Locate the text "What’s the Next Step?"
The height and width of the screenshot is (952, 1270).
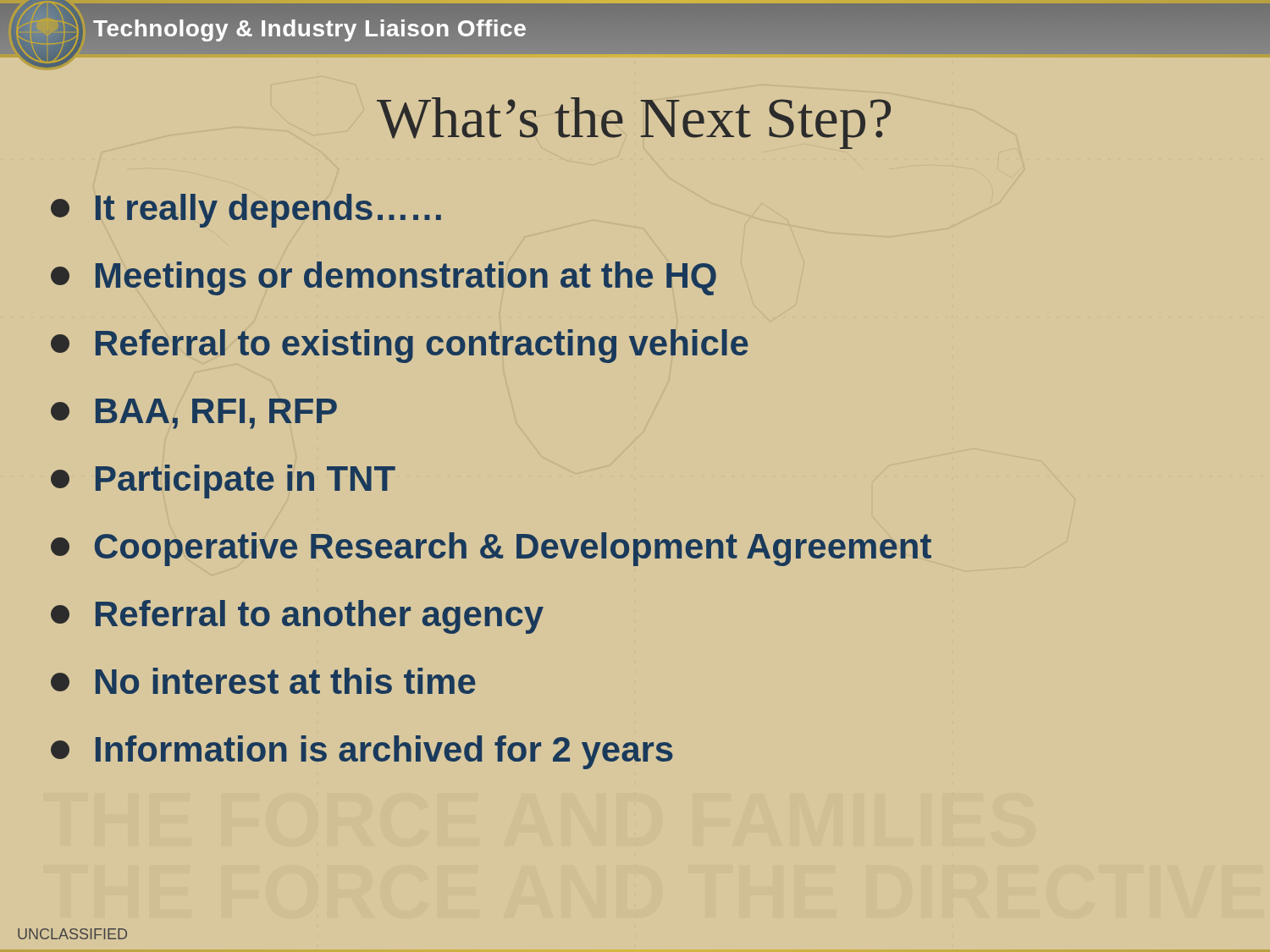pos(635,118)
